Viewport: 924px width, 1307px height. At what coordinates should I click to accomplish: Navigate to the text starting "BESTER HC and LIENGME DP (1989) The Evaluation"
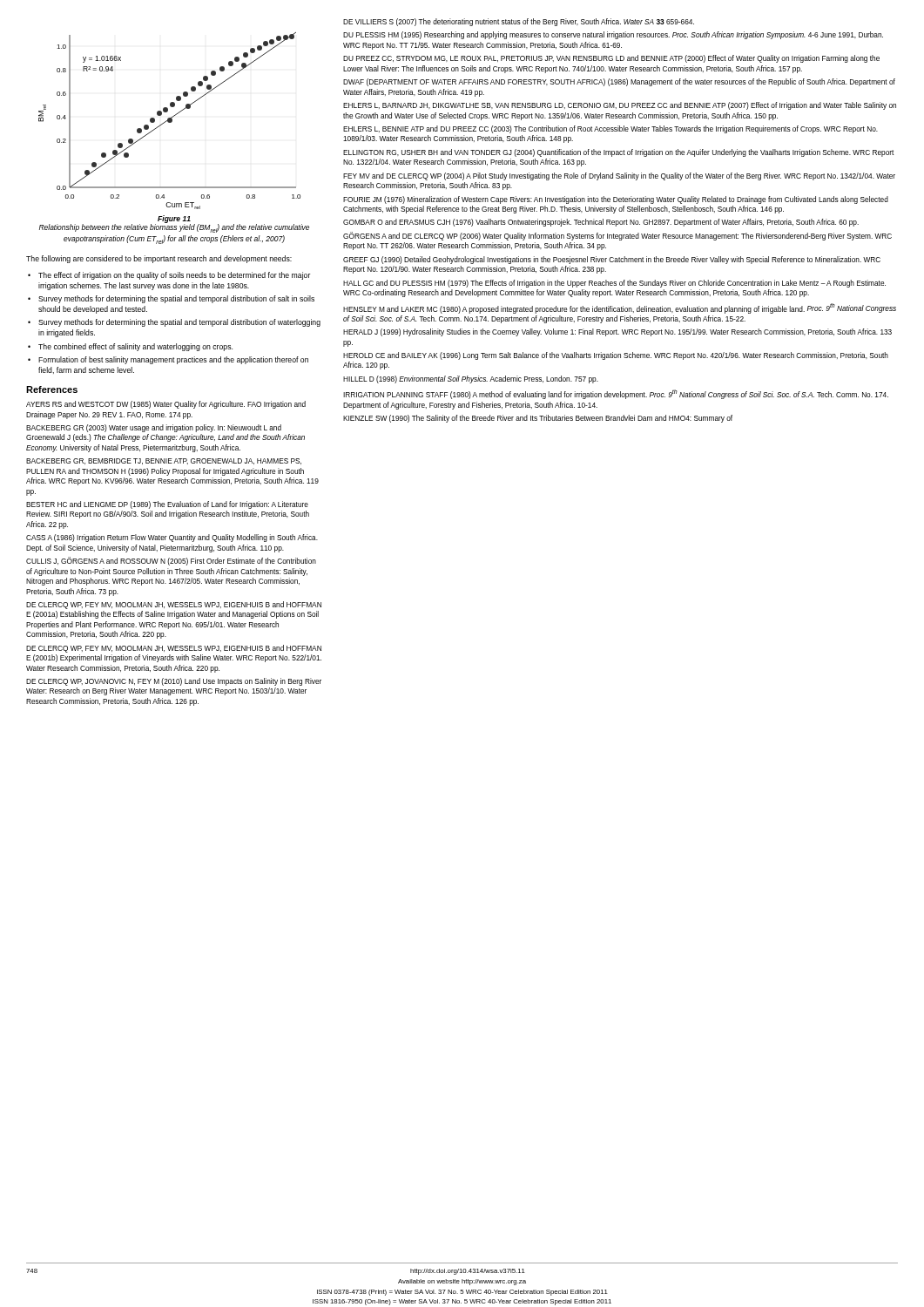pyautogui.click(x=168, y=515)
